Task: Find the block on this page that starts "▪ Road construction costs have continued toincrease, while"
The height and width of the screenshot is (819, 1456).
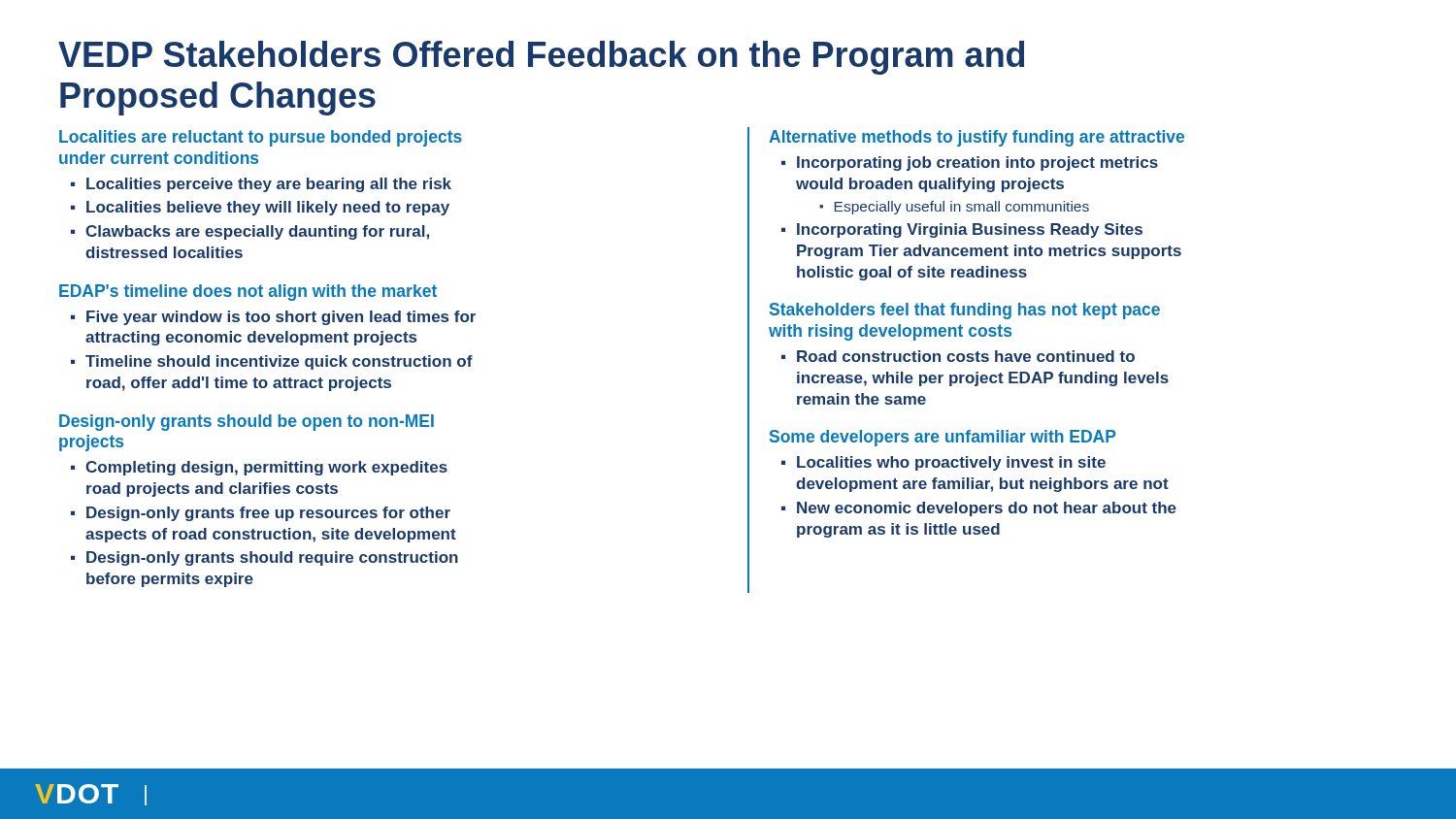Action: point(975,378)
